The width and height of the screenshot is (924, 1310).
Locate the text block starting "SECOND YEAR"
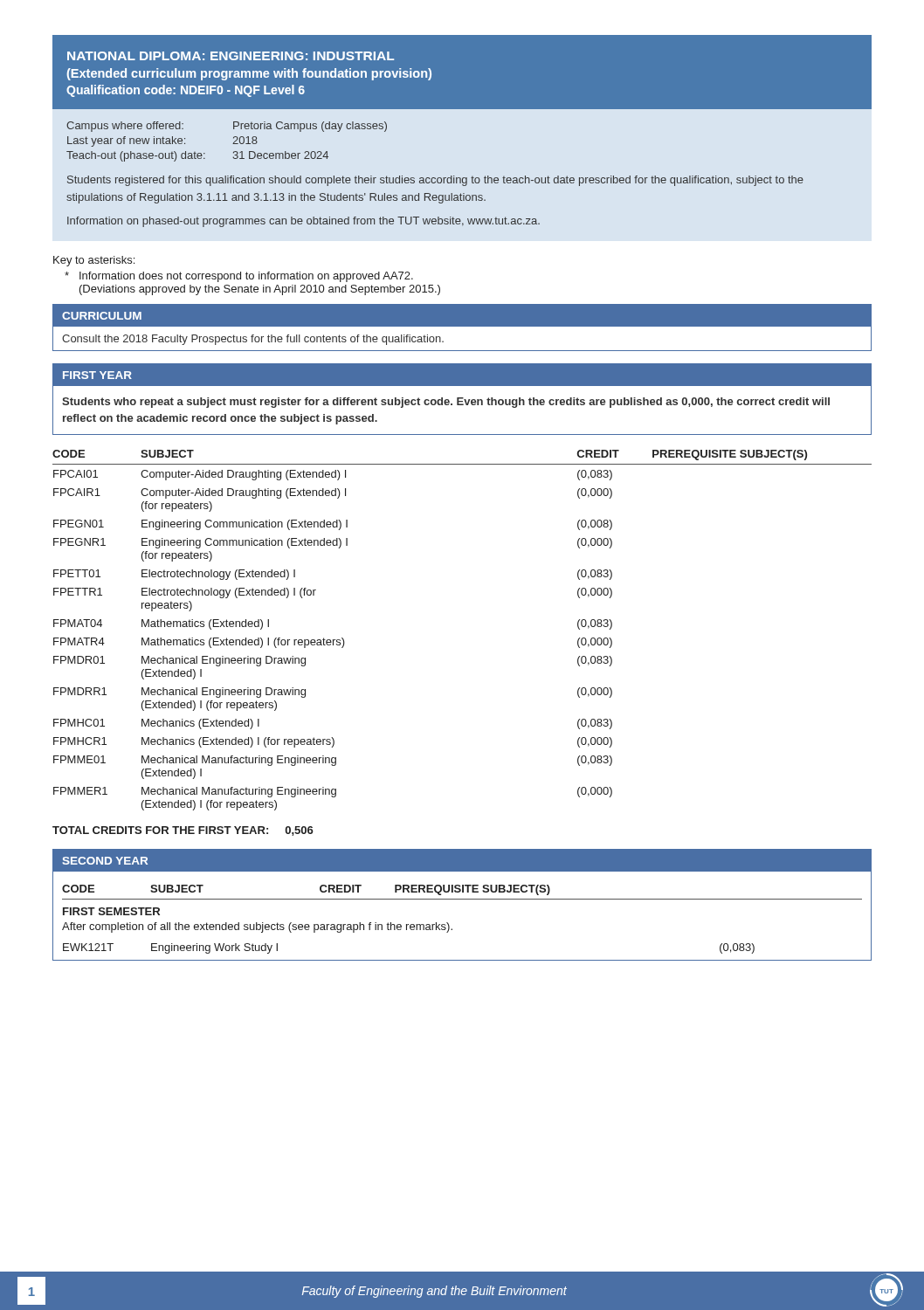click(x=105, y=860)
